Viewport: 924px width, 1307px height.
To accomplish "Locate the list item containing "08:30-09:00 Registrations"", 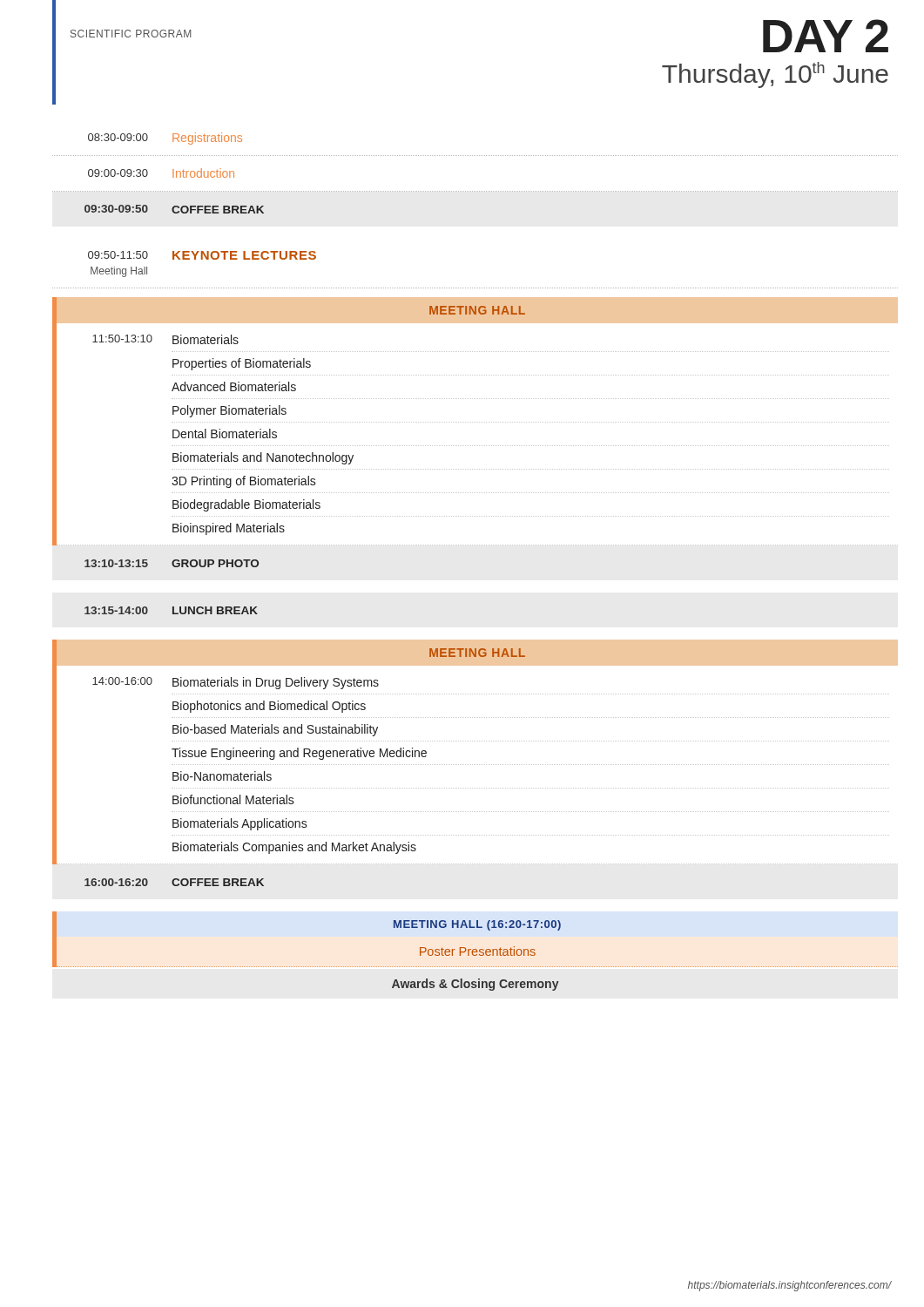I will [121, 139].
